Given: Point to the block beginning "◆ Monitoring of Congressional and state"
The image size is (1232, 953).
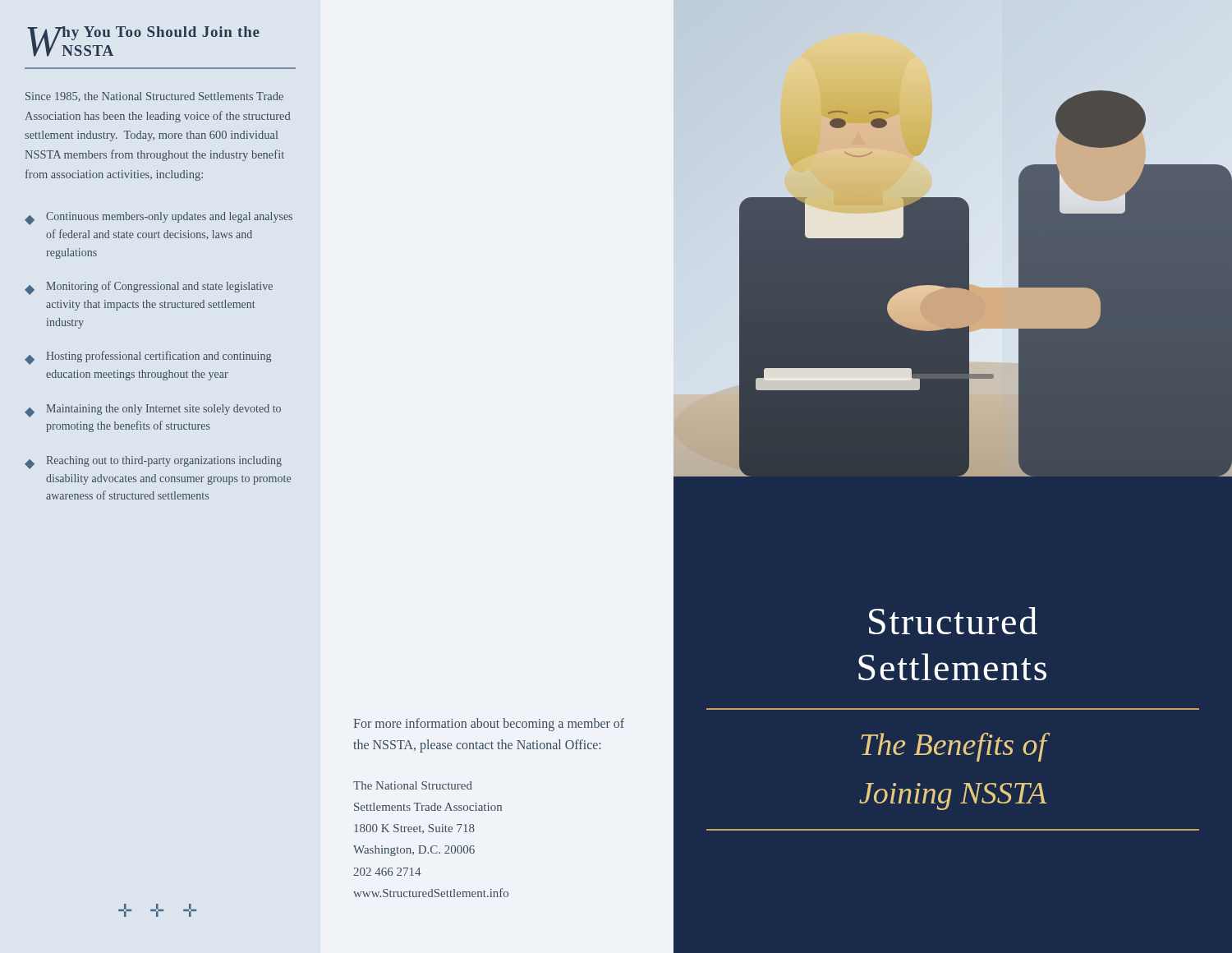Looking at the screenshot, I should [x=160, y=305].
